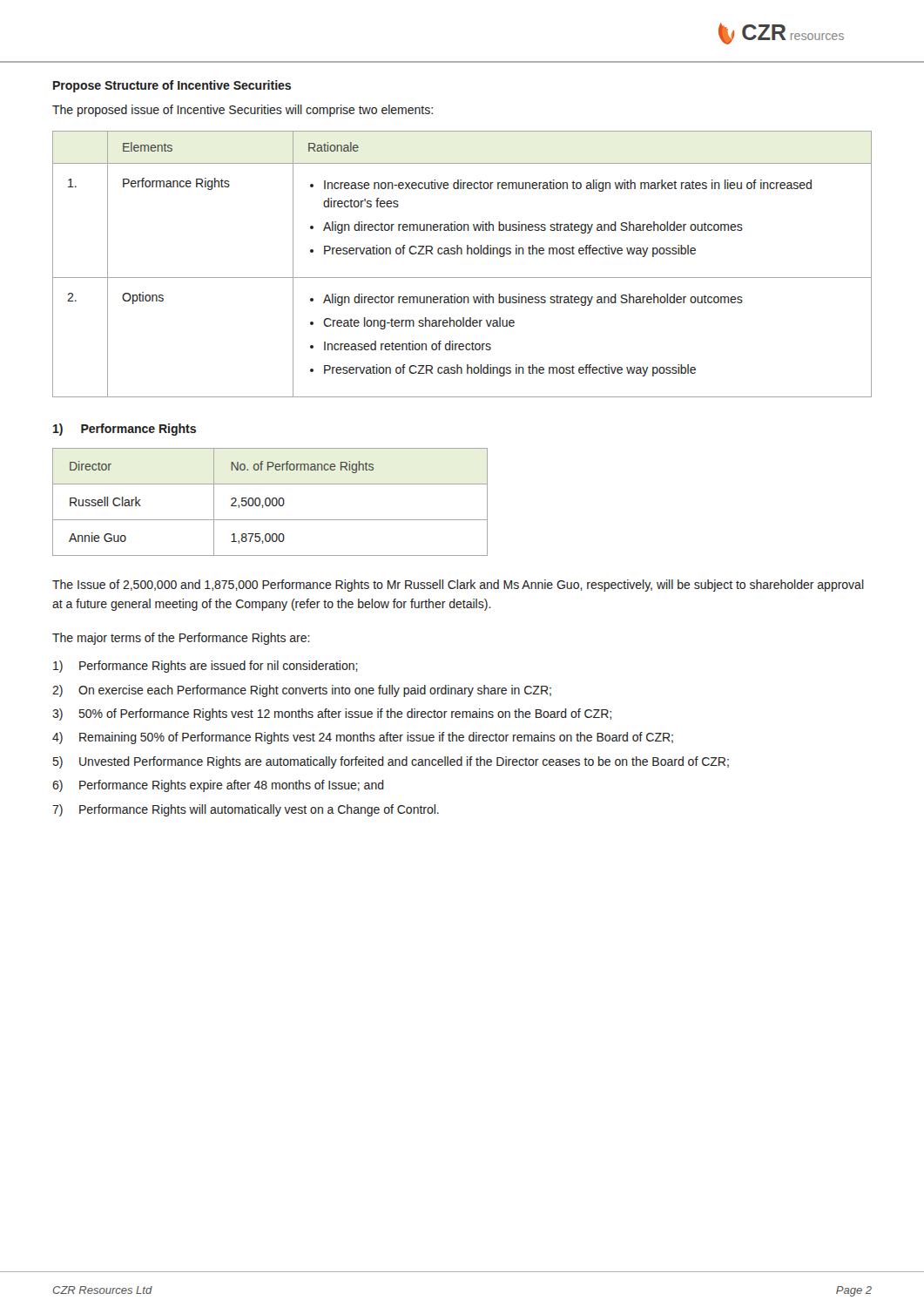Find the section header with the text "1)Performance Rights"
Viewport: 924px width, 1307px height.
tap(124, 429)
